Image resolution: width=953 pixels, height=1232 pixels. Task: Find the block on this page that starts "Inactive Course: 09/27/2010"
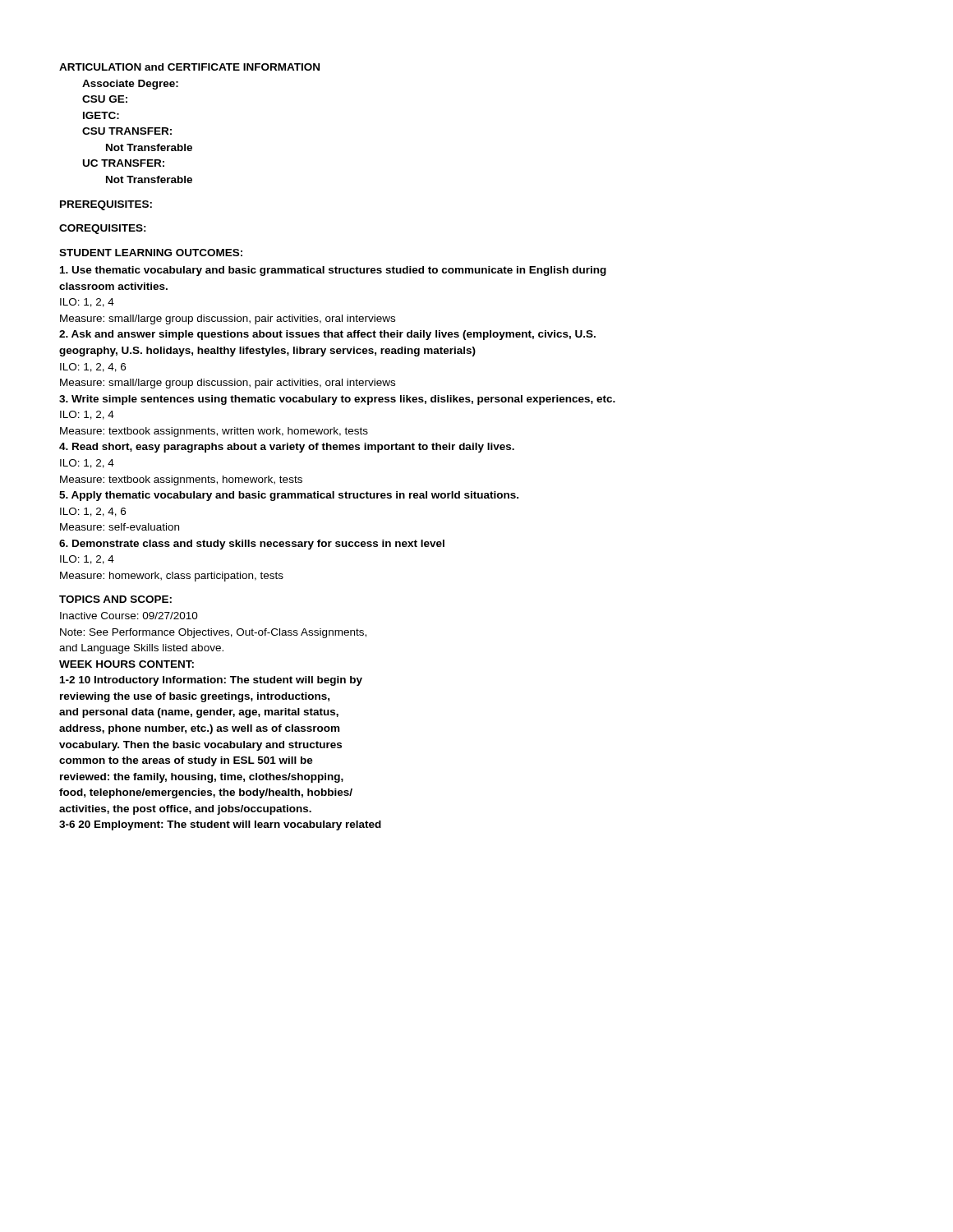pos(347,720)
